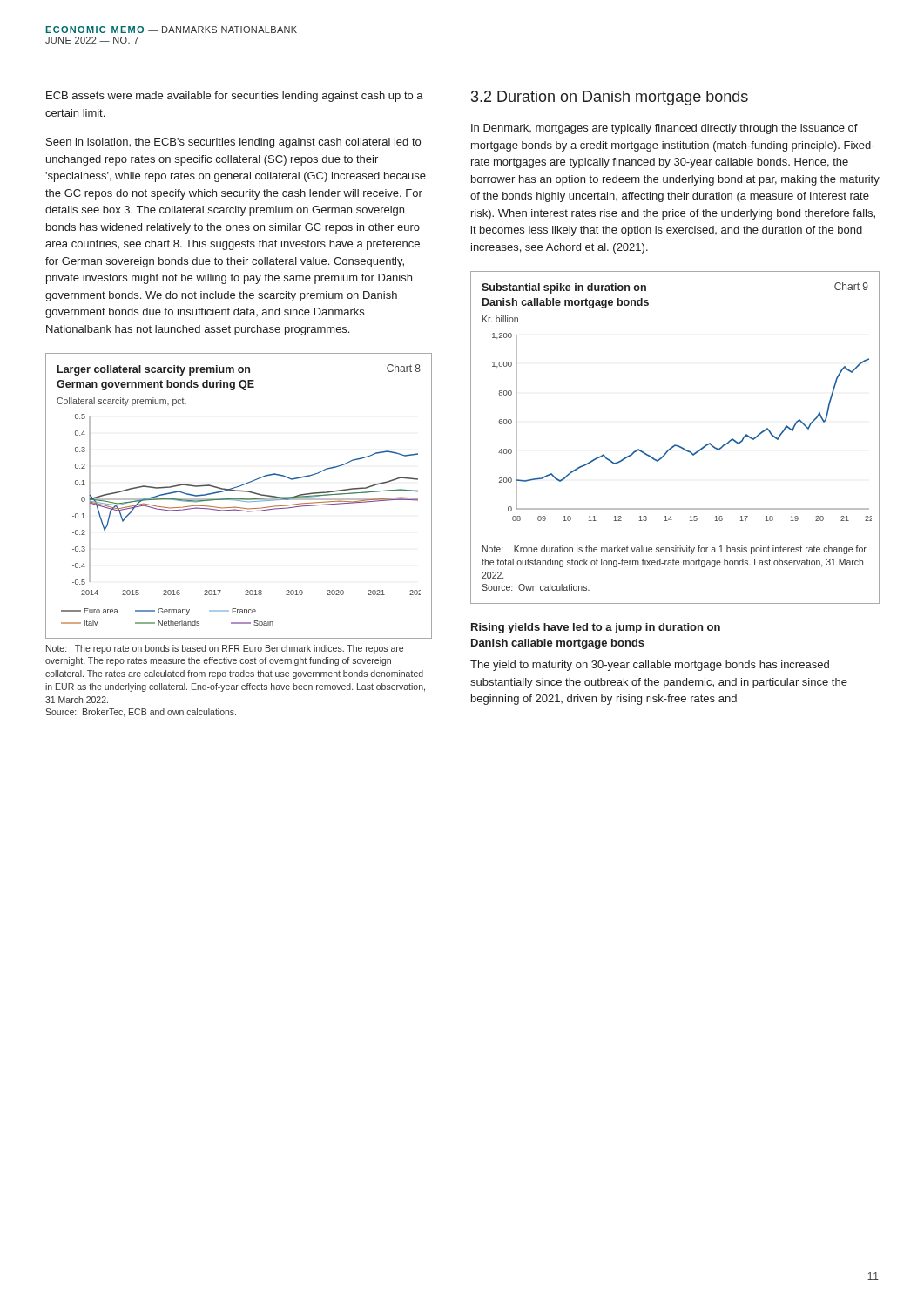
Task: Locate the text block containing "Seen in isolation,"
Action: click(239, 235)
